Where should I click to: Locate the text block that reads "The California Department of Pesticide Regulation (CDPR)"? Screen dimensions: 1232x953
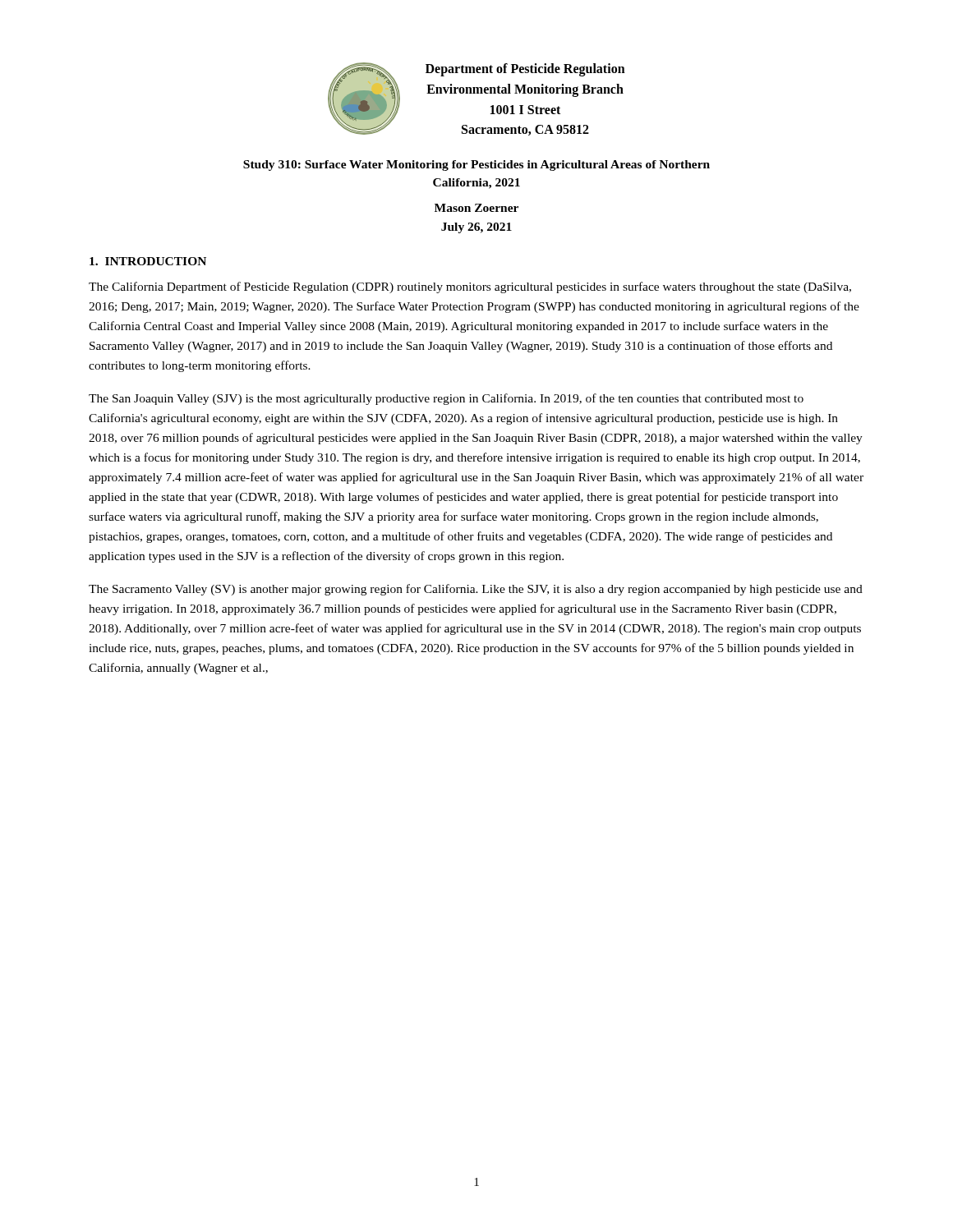point(474,326)
